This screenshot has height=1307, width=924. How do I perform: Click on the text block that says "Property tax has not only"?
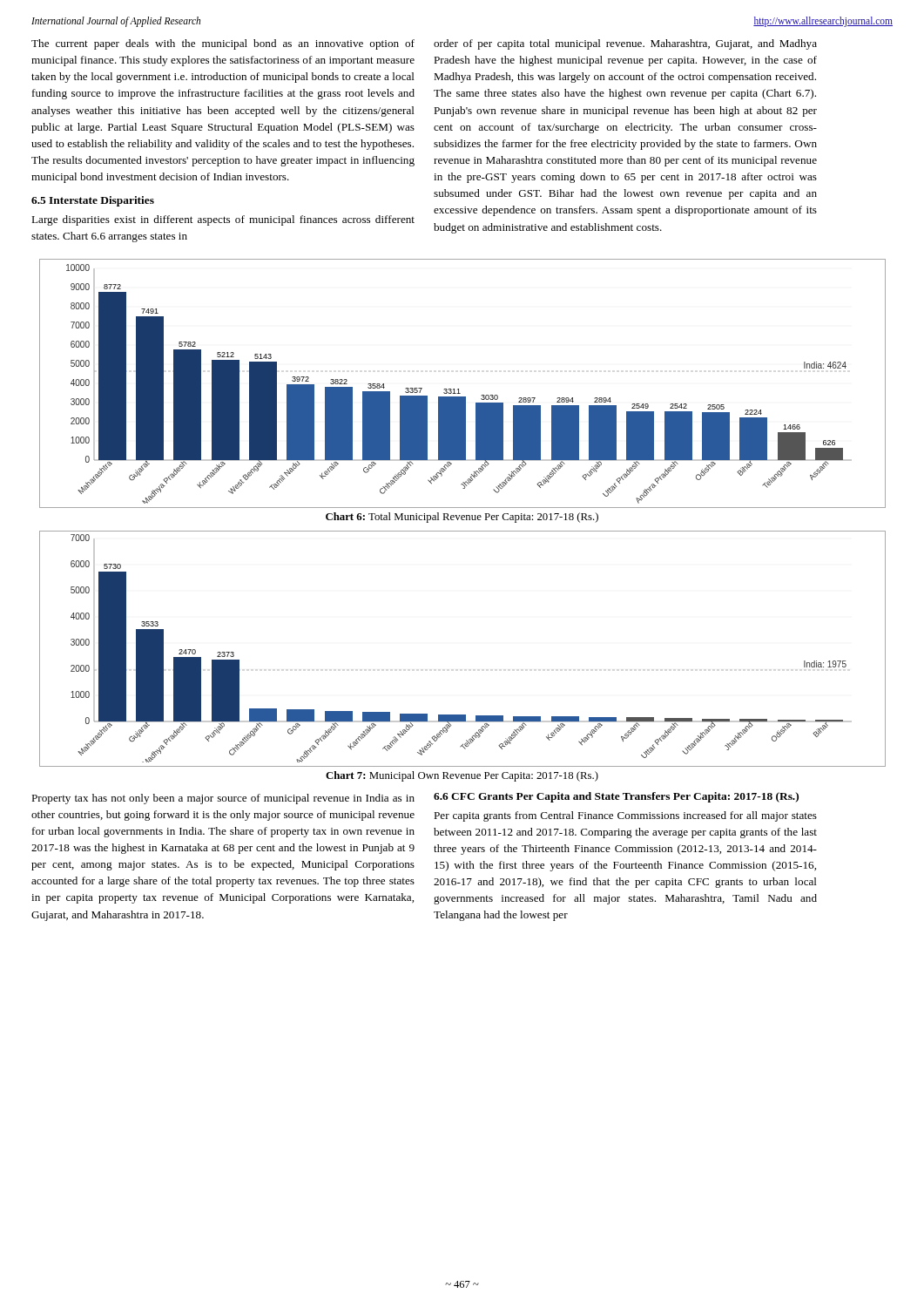[223, 856]
